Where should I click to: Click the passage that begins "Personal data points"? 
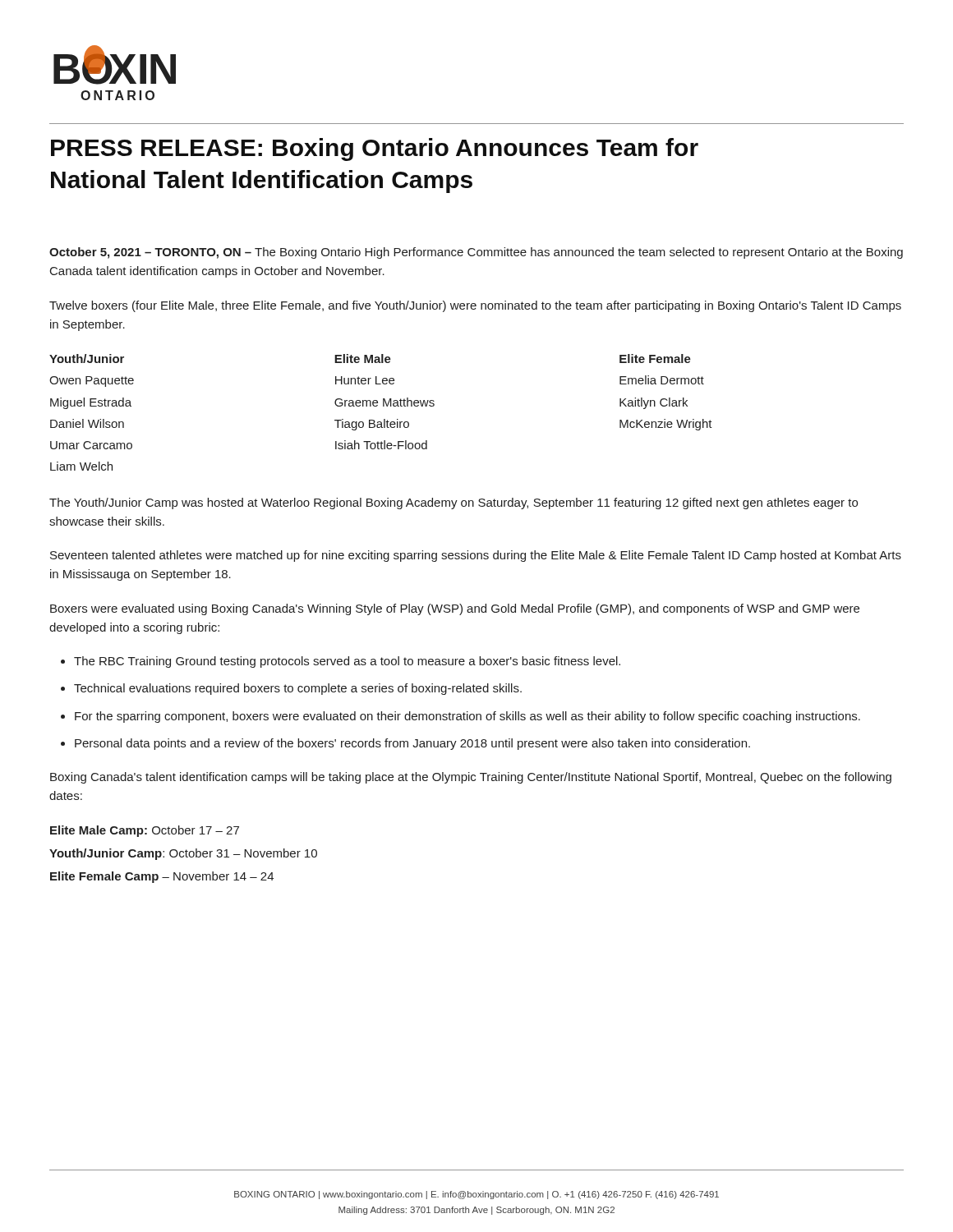pyautogui.click(x=489, y=743)
